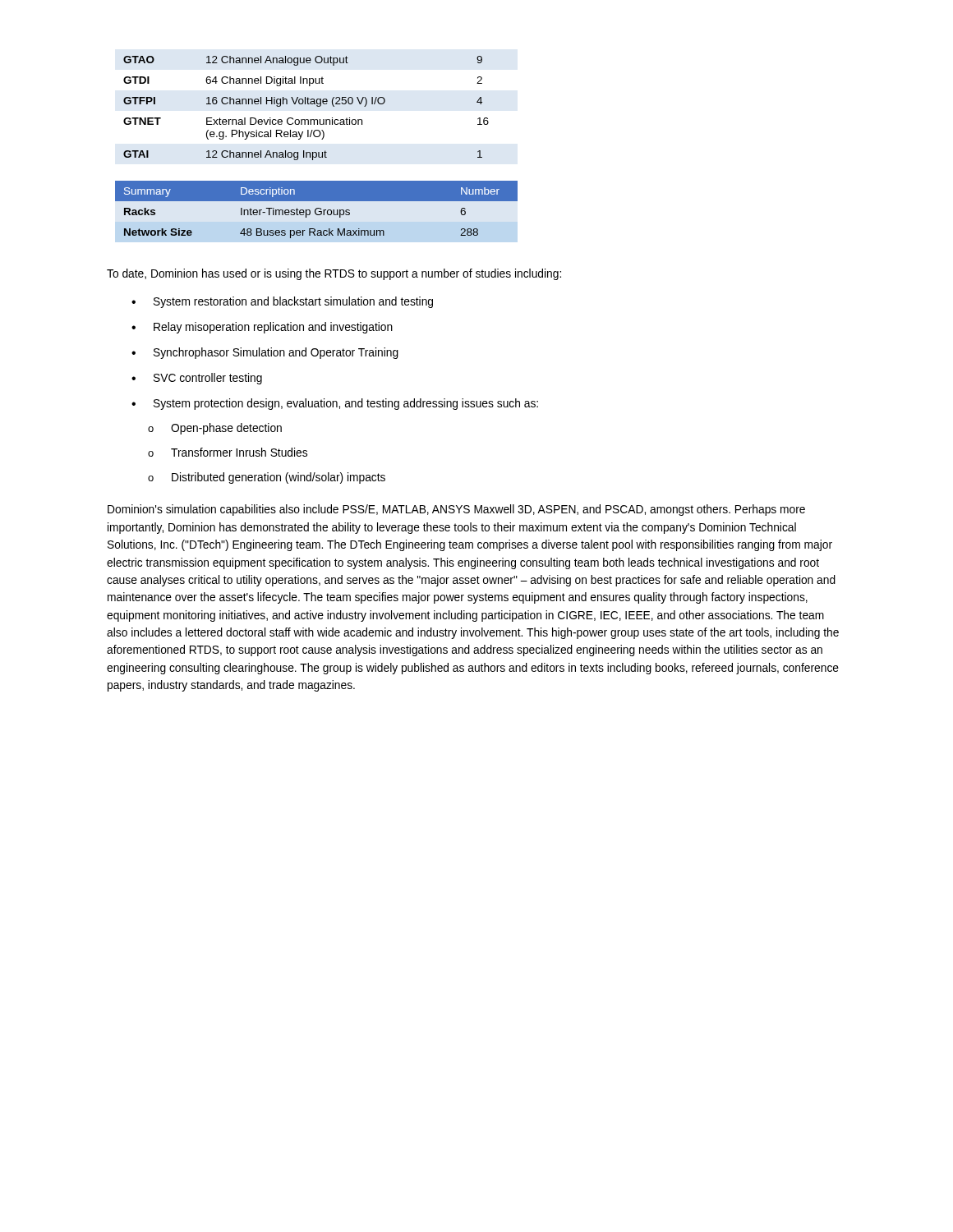
Task: Where does it say "o Open-phase detection"?
Action: coord(215,429)
